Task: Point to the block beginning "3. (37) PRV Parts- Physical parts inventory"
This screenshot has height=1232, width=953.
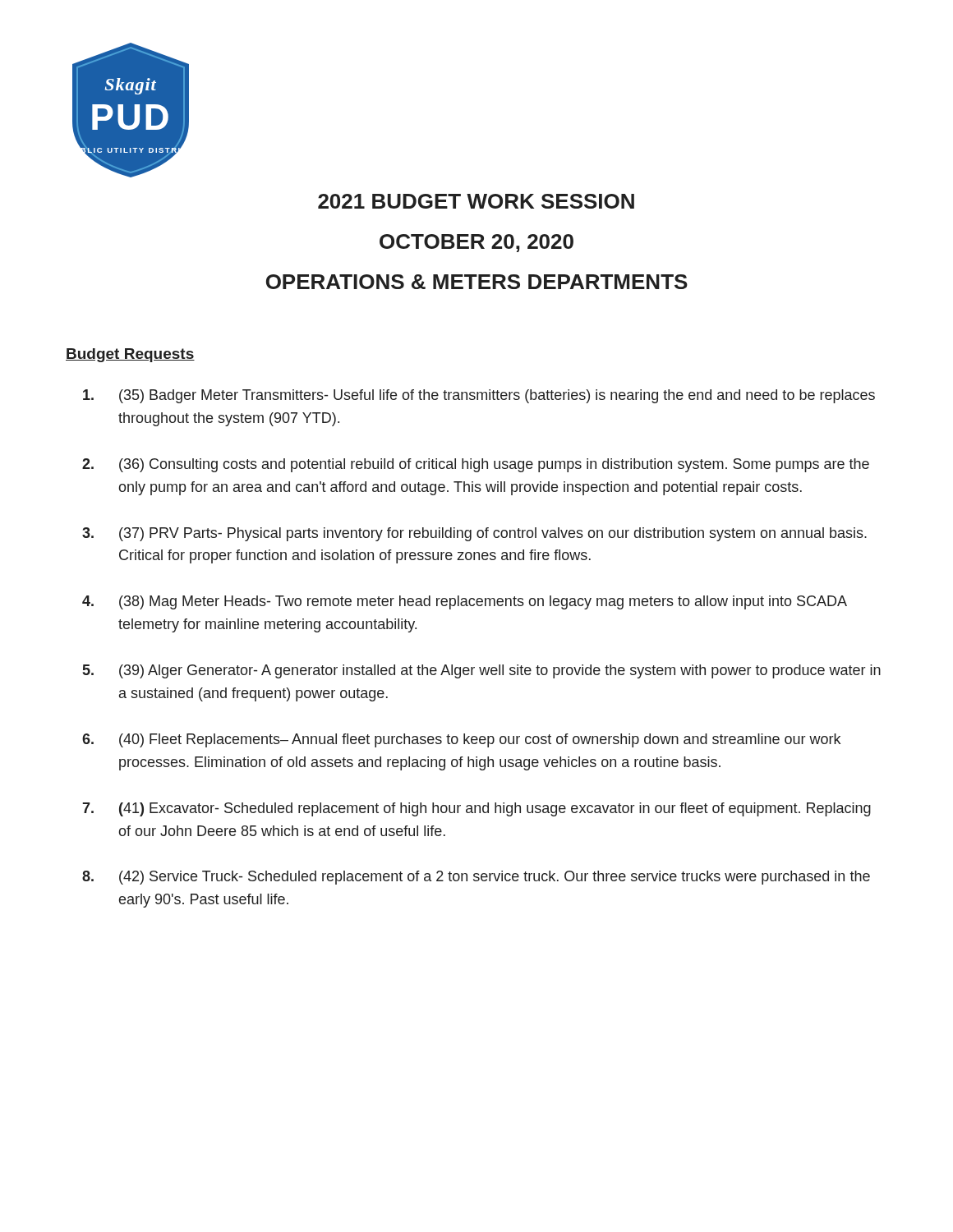Action: click(485, 545)
